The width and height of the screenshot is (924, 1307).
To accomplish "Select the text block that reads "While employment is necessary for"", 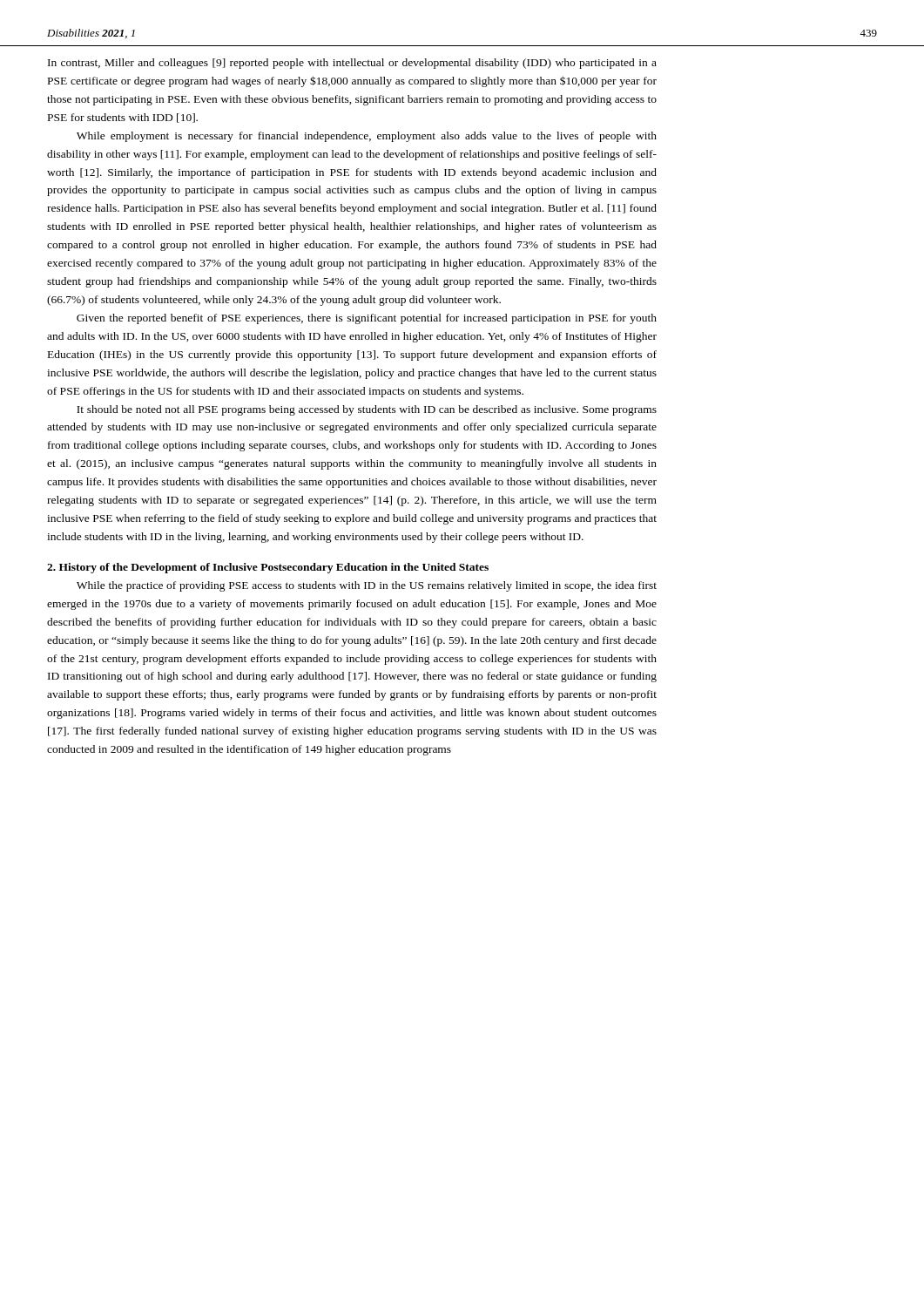I will point(352,218).
